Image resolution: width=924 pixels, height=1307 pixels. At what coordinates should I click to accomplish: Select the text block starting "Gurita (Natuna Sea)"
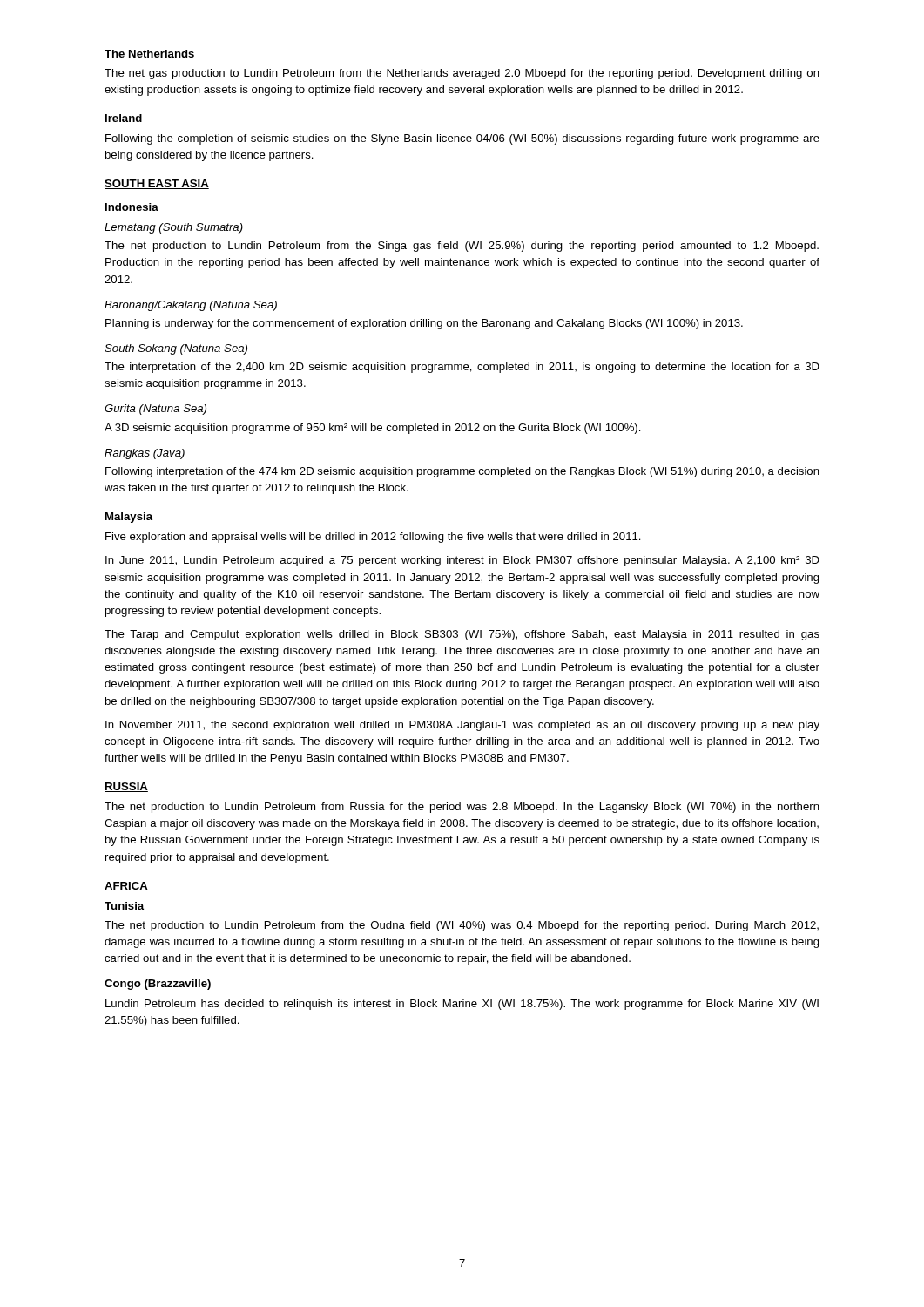[156, 409]
